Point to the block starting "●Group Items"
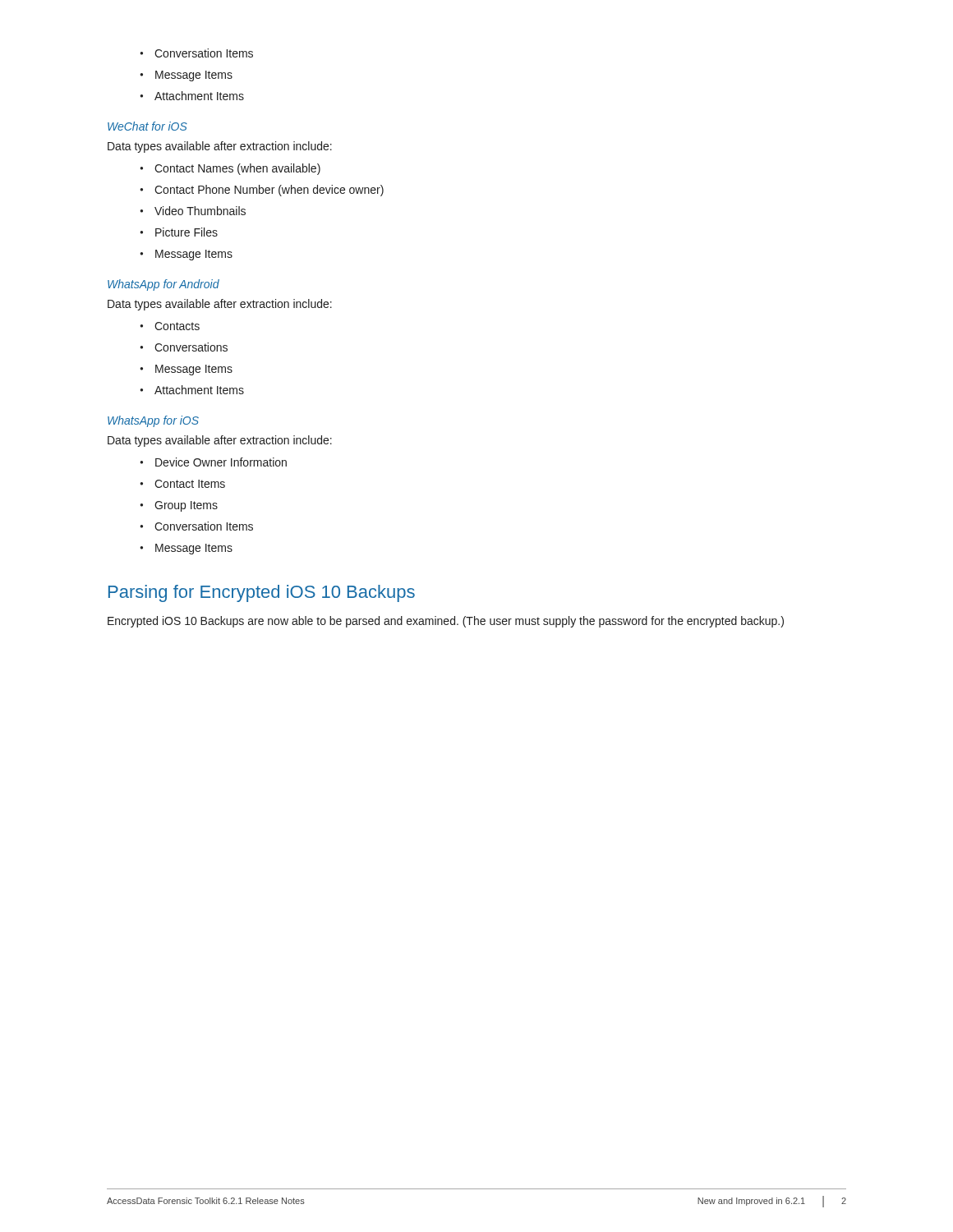Image resolution: width=953 pixels, height=1232 pixels. click(179, 505)
